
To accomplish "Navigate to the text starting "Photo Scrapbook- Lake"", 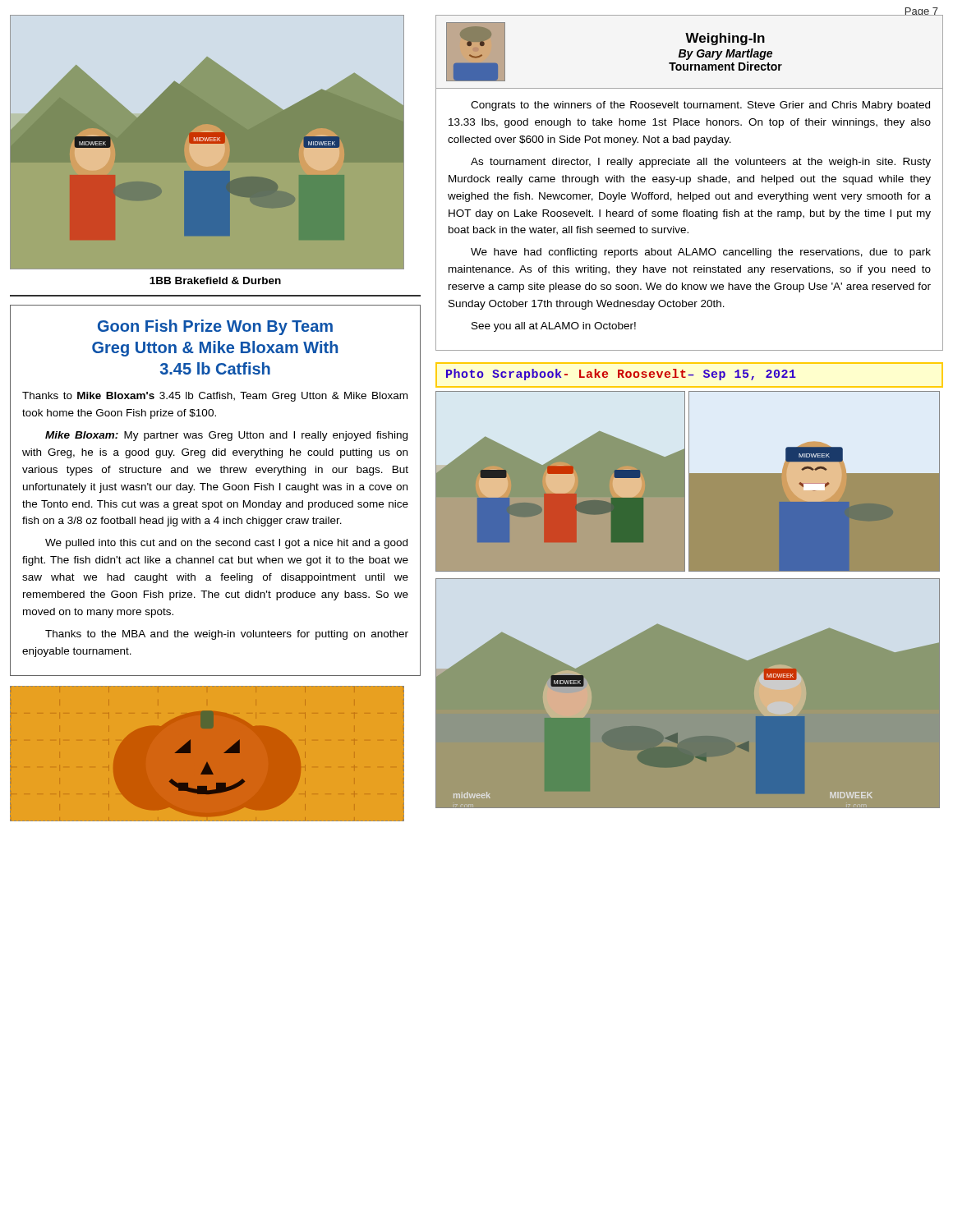I will tap(621, 375).
